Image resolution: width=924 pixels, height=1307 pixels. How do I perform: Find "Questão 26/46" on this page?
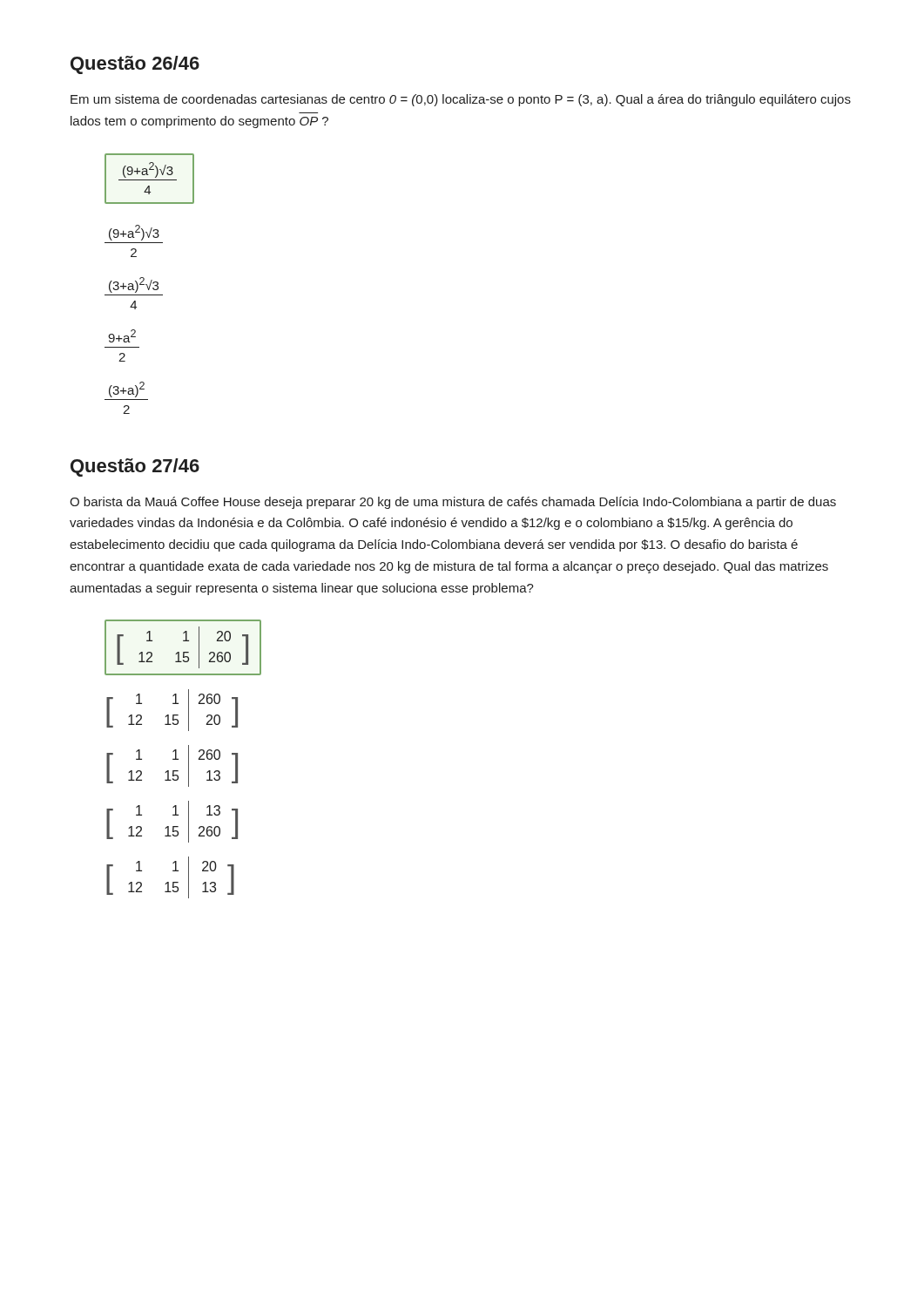tap(135, 63)
